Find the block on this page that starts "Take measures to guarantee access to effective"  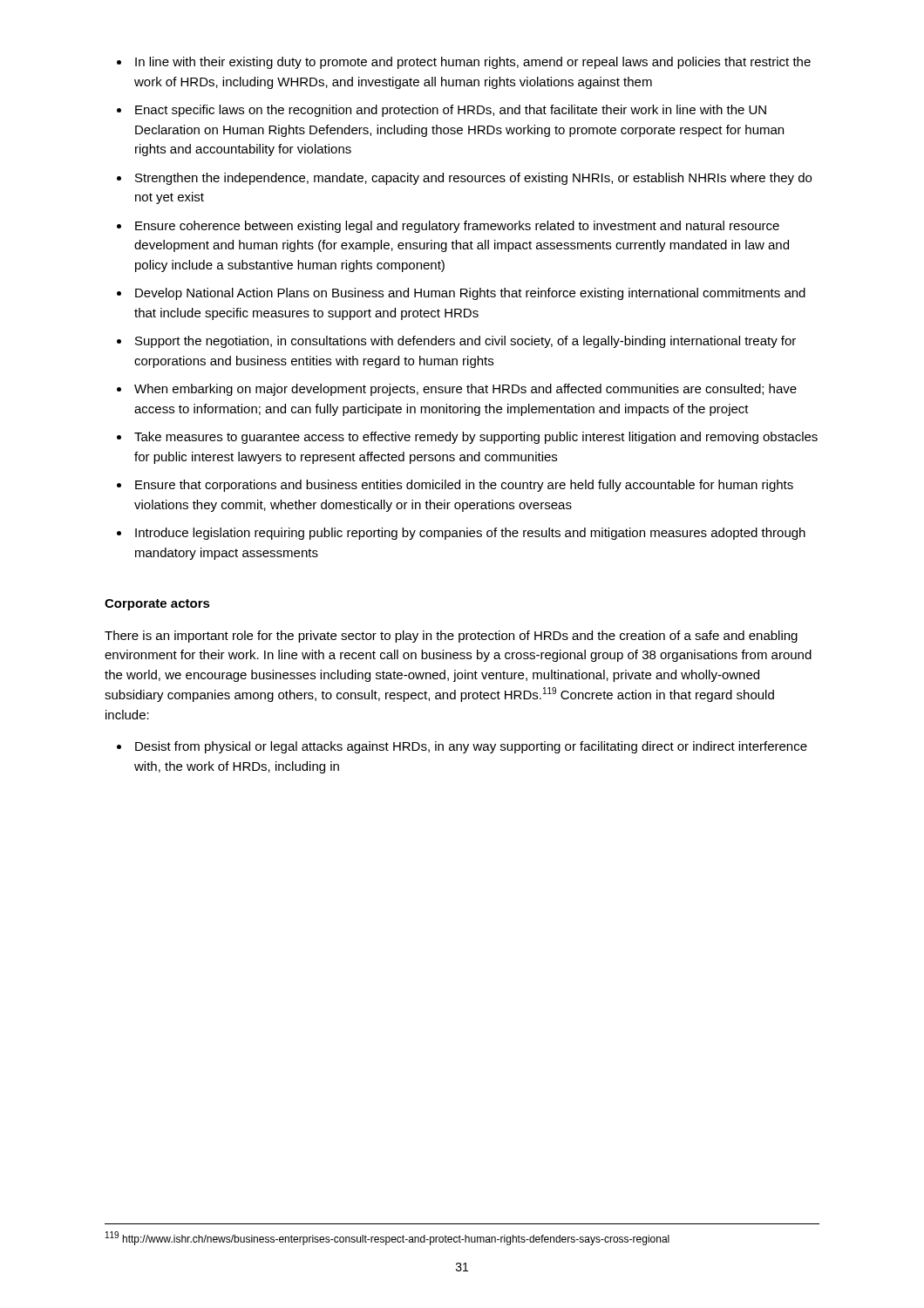point(475,447)
